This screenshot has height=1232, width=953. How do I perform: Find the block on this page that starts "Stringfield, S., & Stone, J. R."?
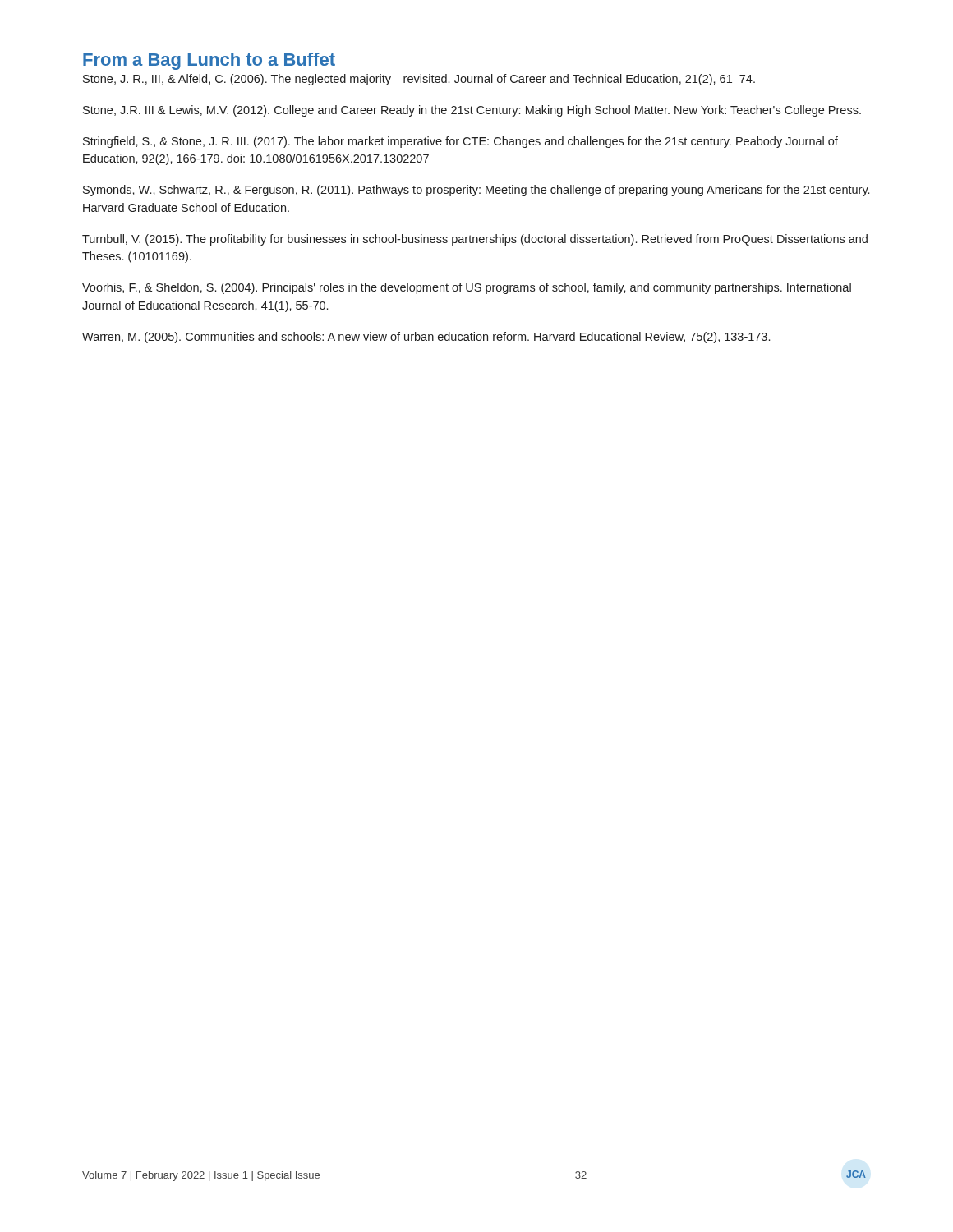point(460,150)
